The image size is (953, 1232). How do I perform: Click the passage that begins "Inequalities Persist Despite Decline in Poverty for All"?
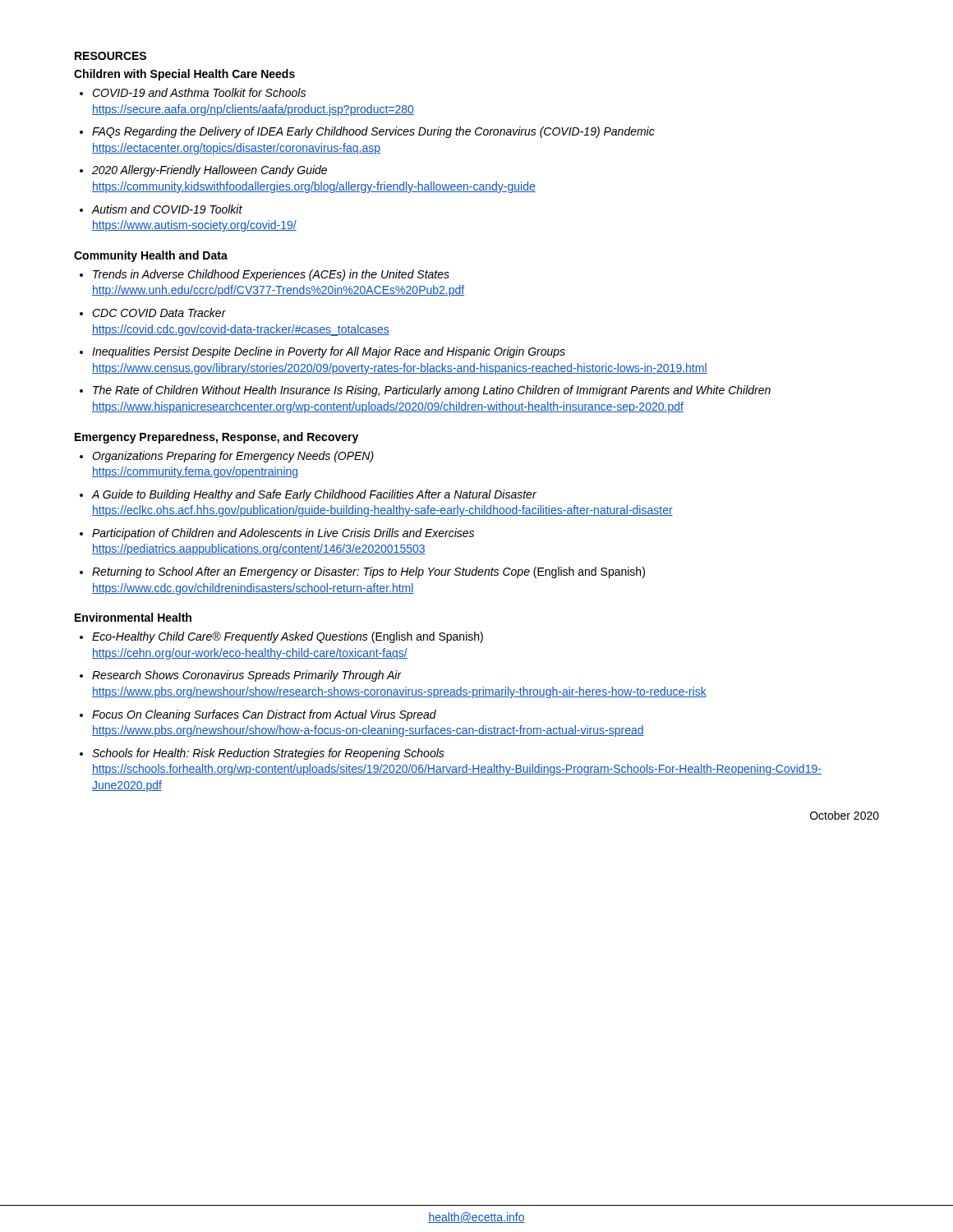point(399,360)
